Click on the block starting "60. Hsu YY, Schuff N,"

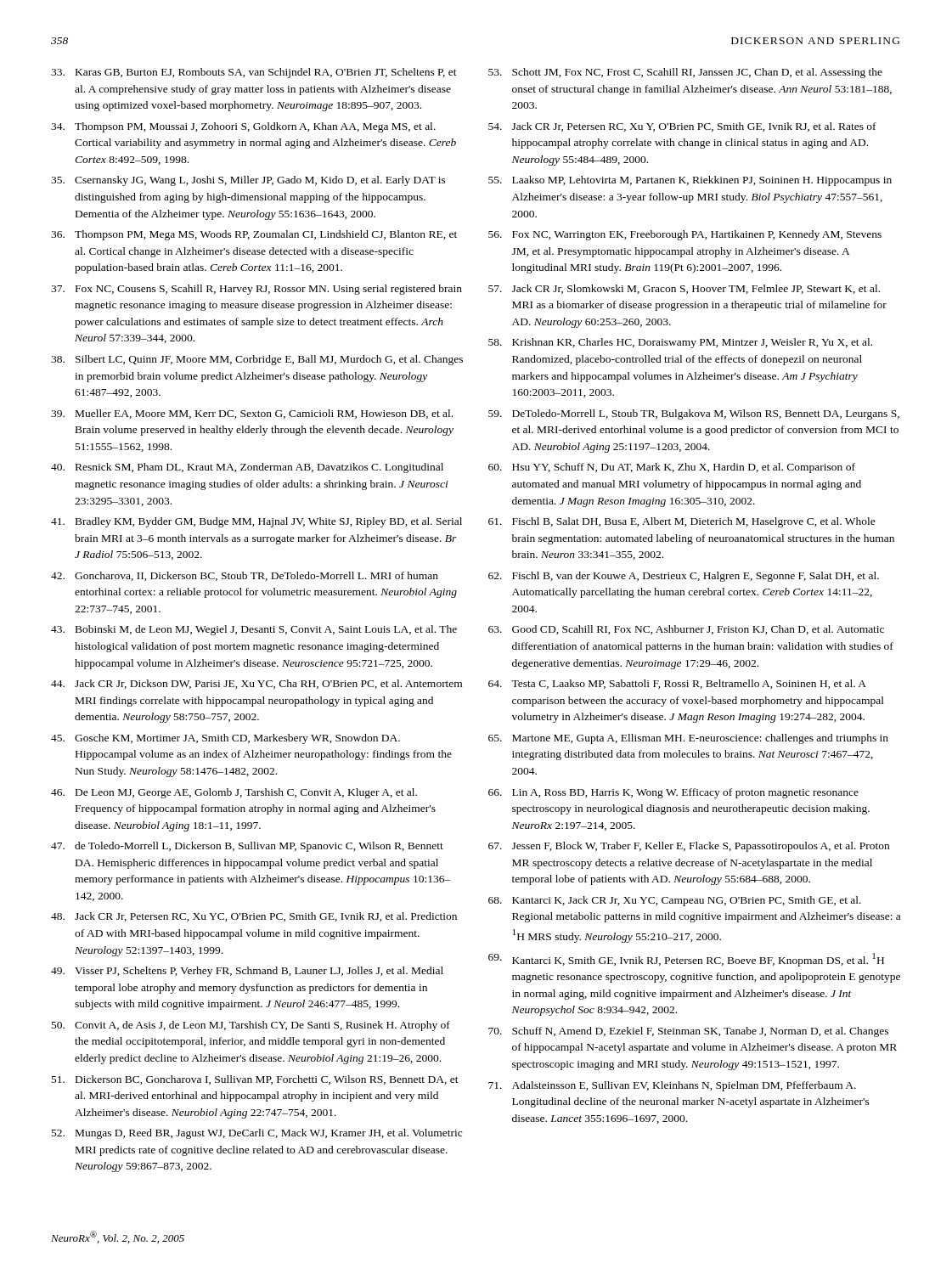[694, 484]
